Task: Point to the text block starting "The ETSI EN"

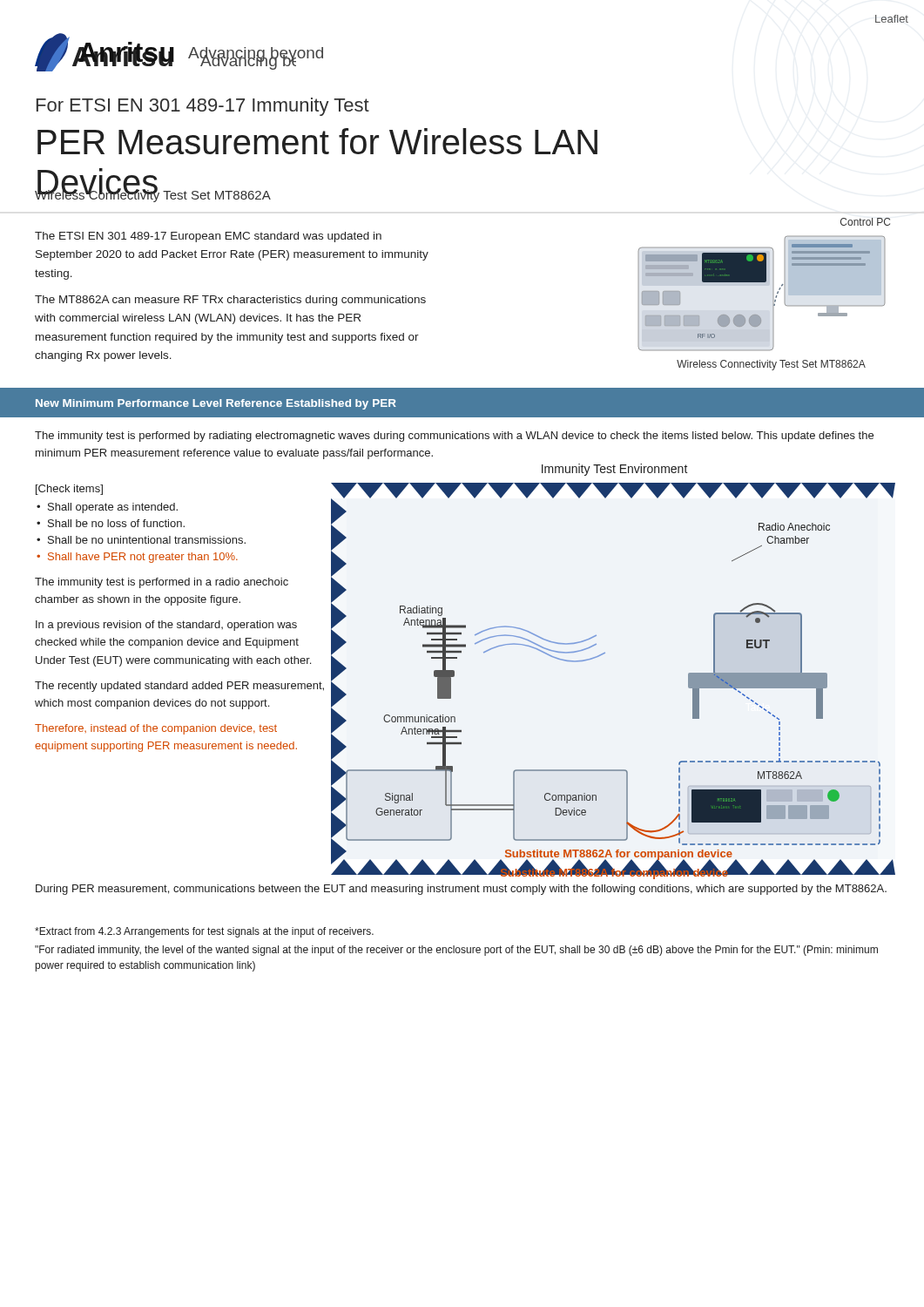Action: point(235,296)
